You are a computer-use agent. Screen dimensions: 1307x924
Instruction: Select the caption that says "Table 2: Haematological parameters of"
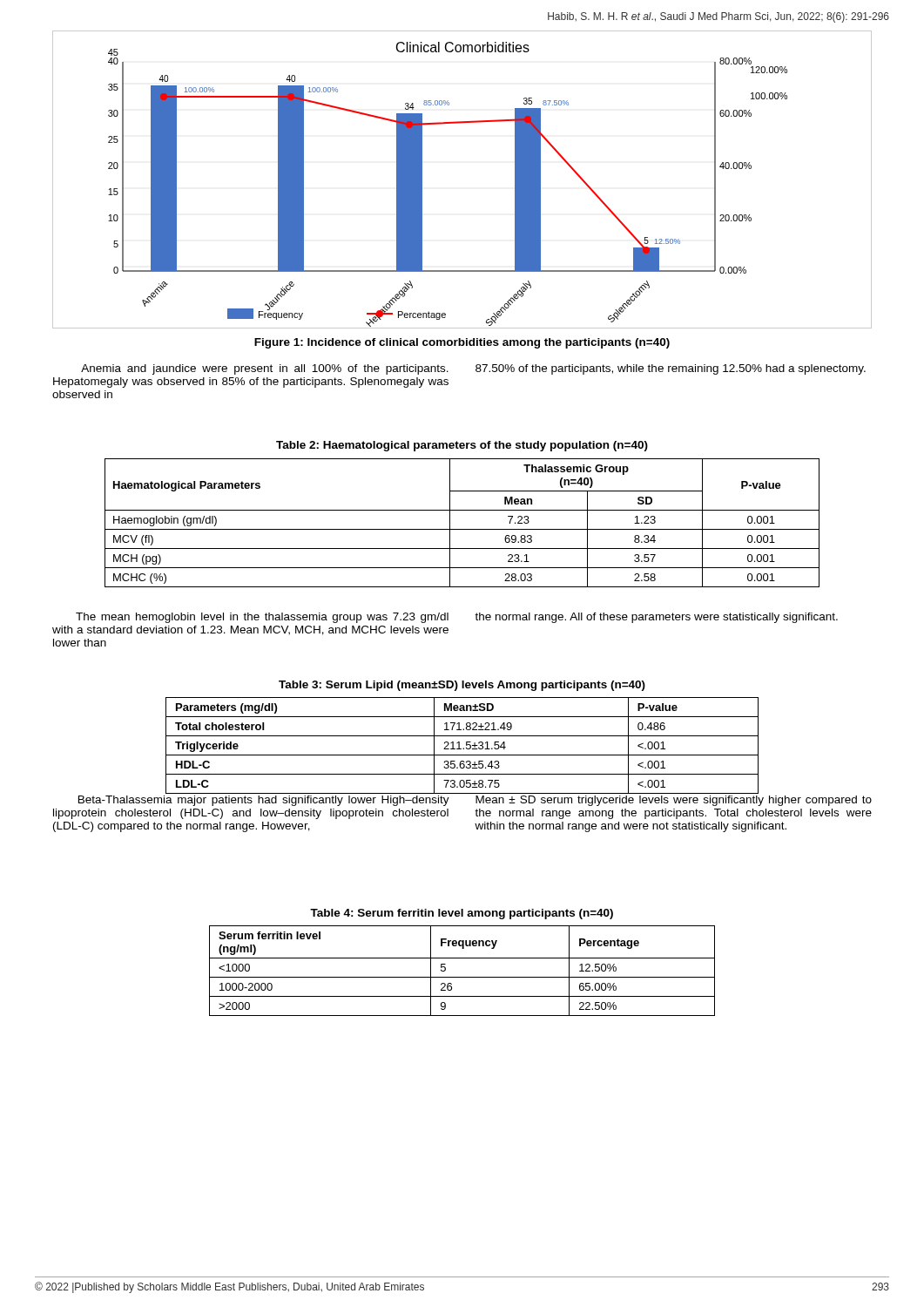[x=462, y=445]
